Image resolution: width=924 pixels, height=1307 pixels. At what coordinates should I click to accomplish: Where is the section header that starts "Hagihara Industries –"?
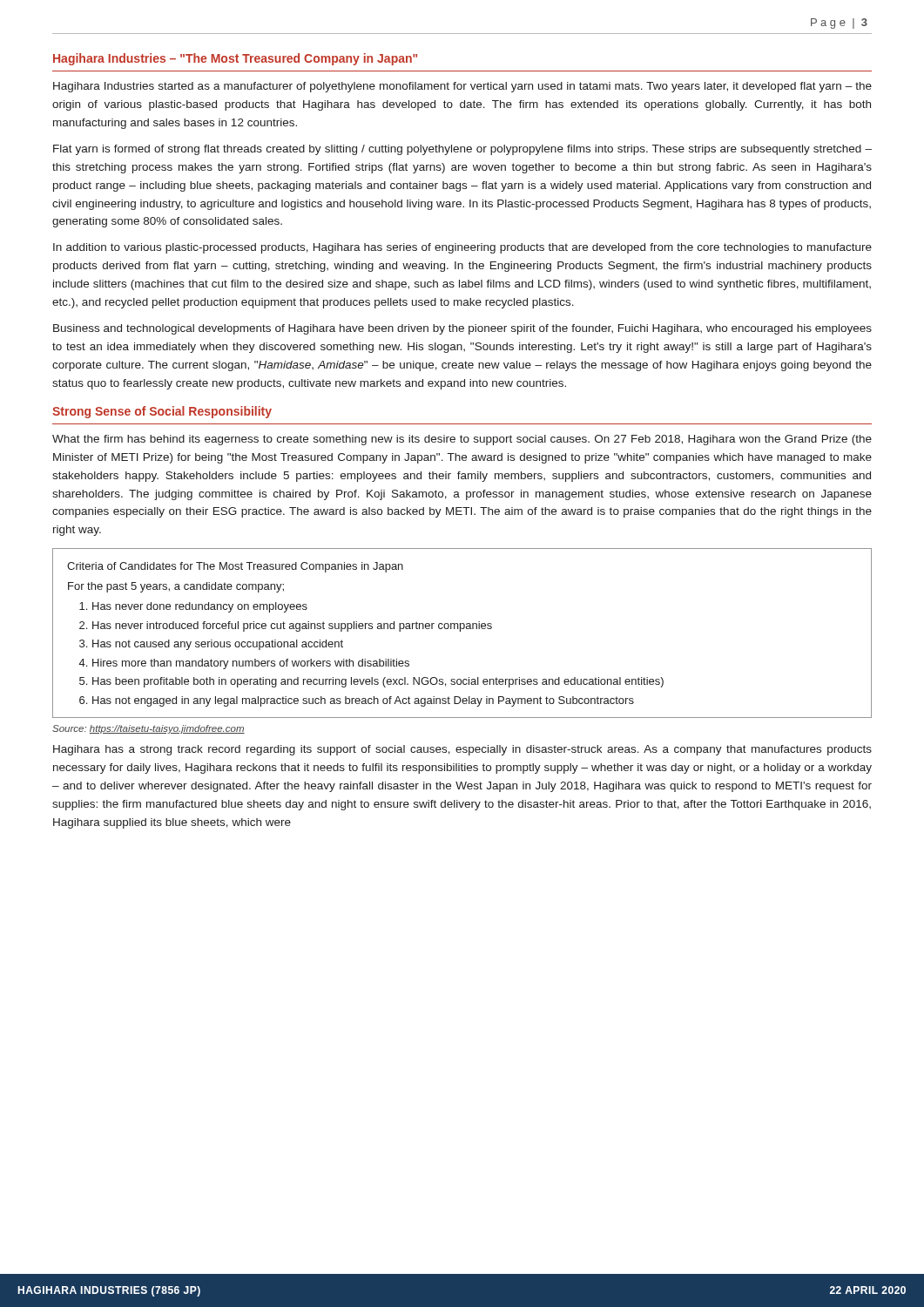click(235, 59)
